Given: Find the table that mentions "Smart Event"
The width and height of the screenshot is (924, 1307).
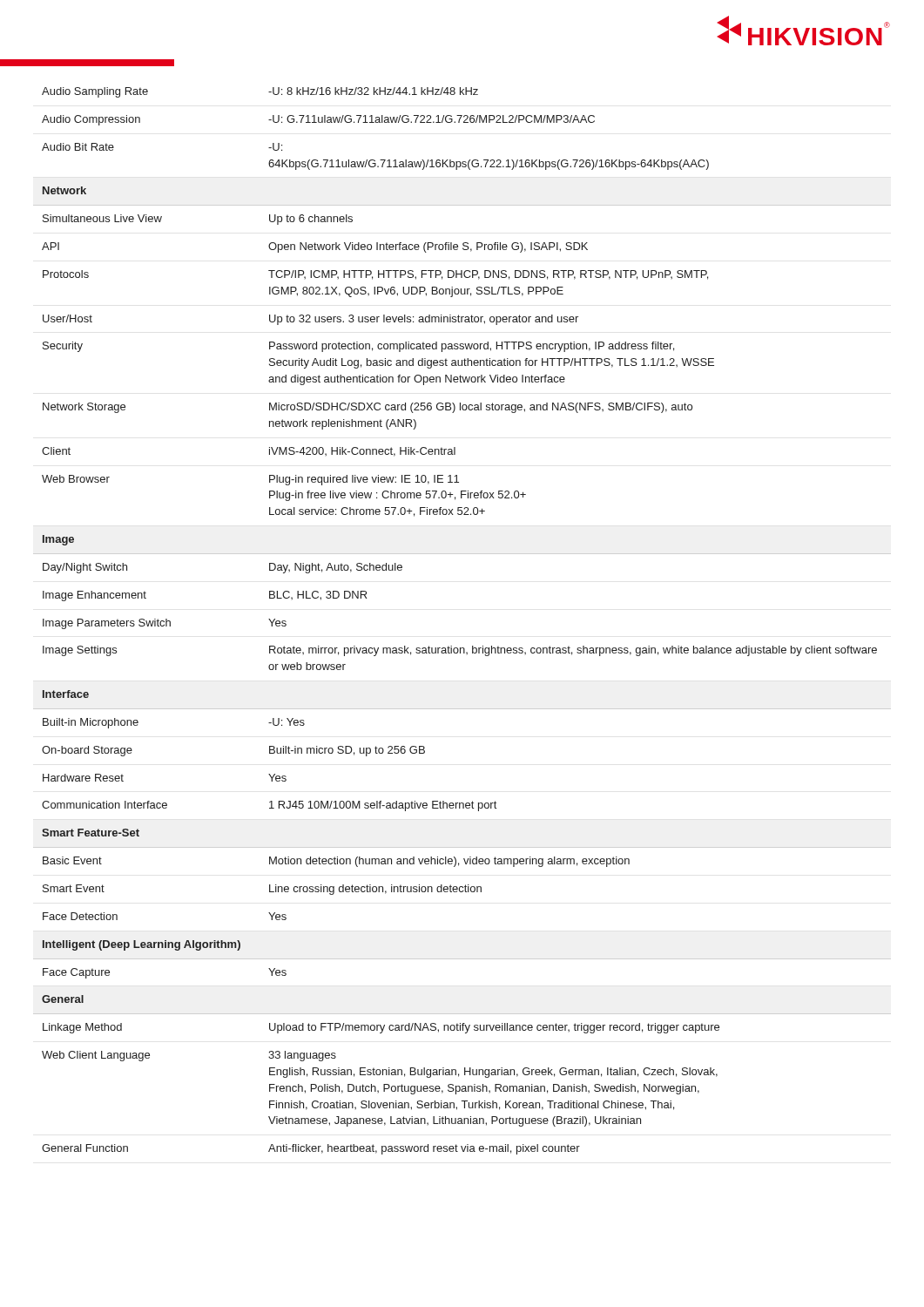Looking at the screenshot, I should 462,621.
